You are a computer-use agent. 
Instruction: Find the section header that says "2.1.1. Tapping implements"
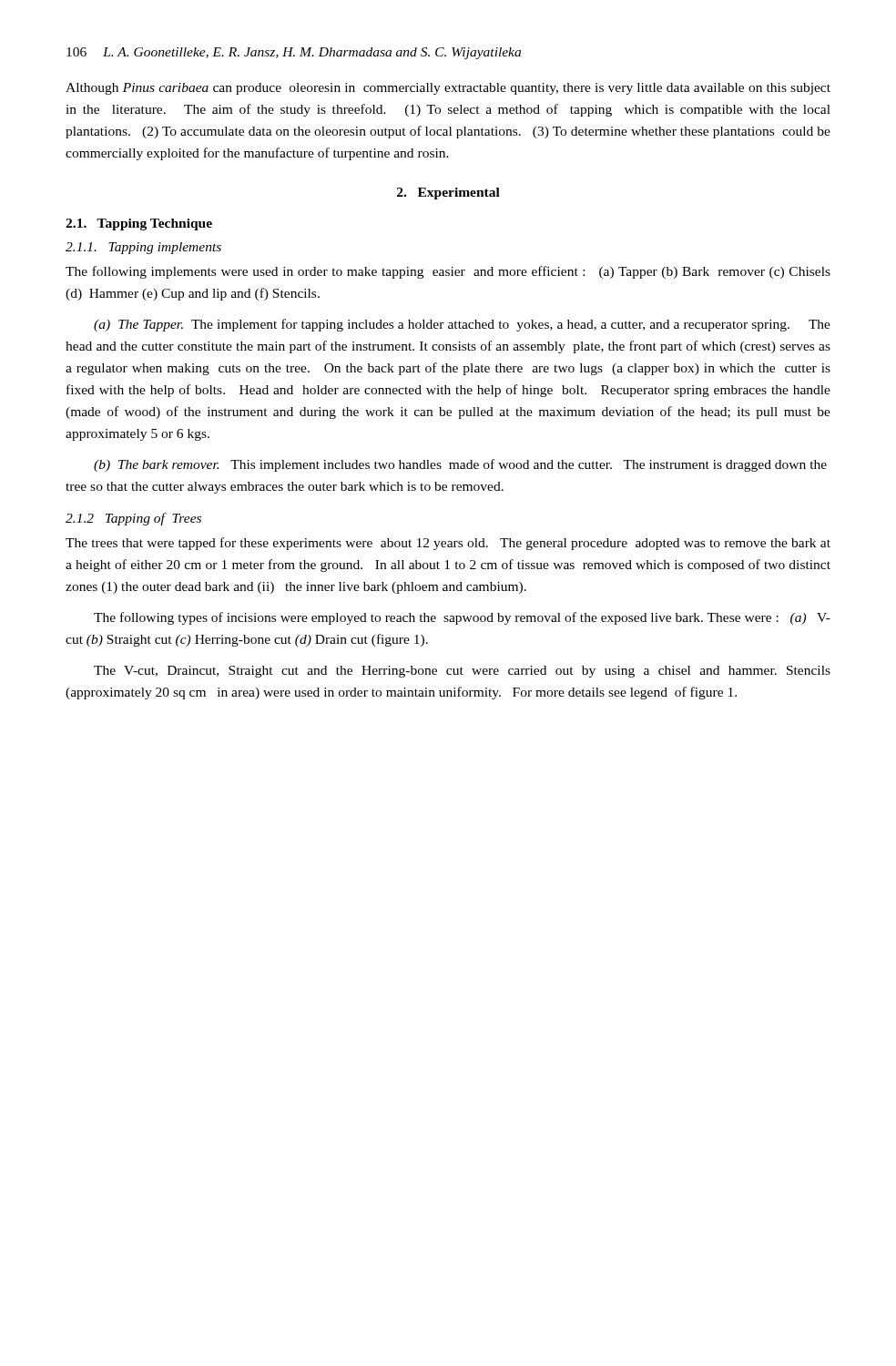144,246
